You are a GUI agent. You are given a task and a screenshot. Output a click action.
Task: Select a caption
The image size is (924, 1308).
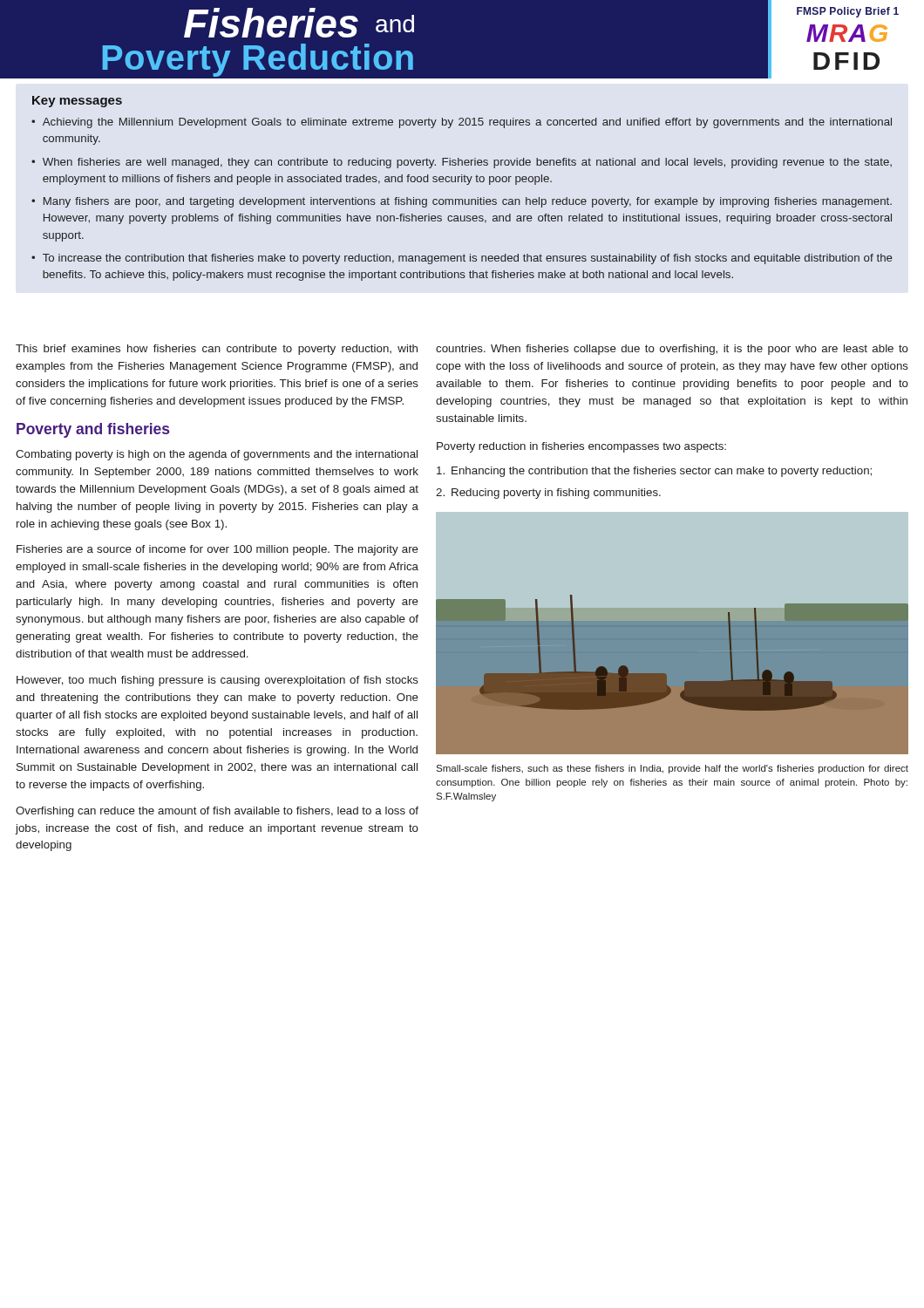tap(672, 782)
